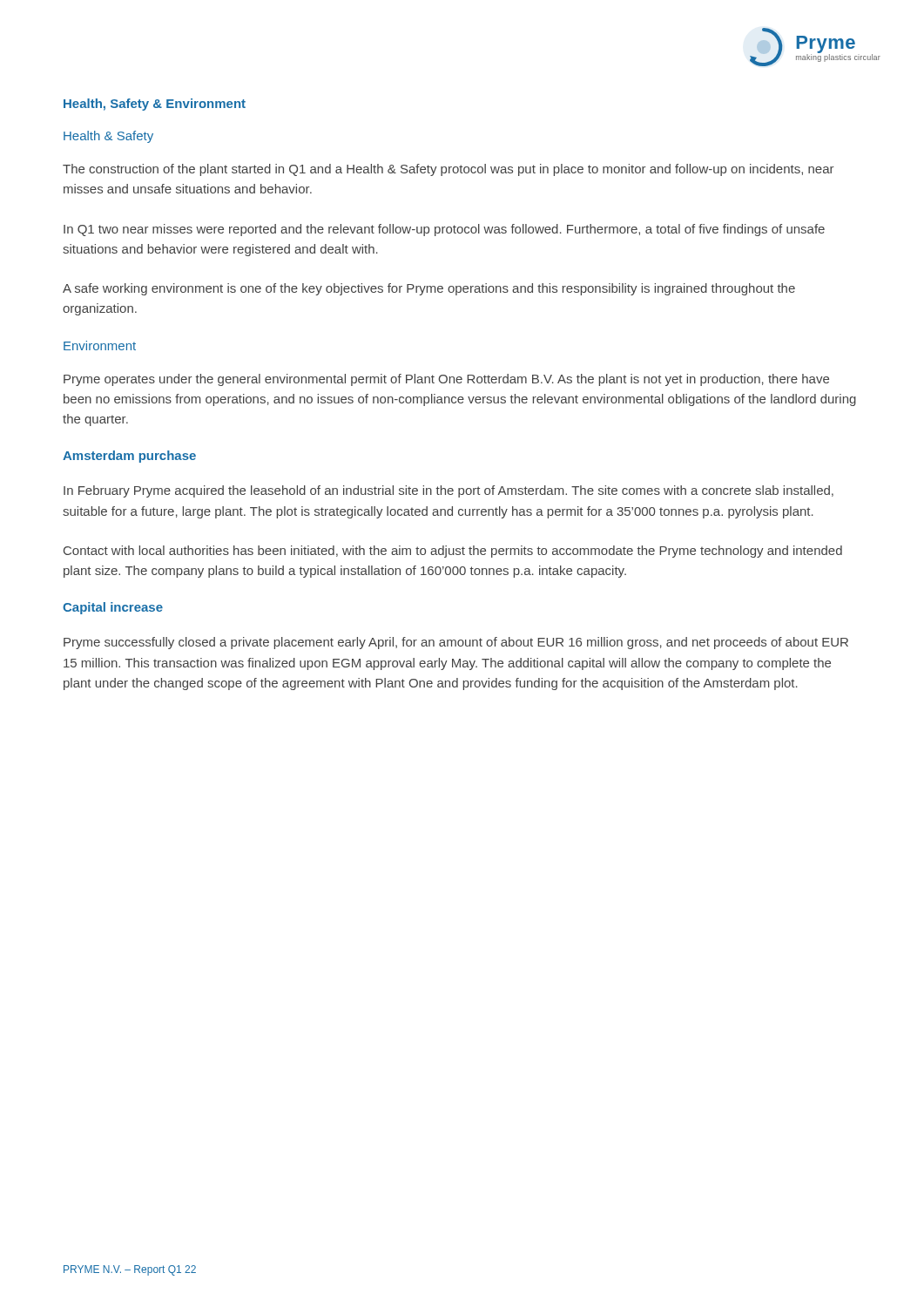Viewport: 924px width, 1307px height.
Task: Find the text starting "Contact with local authorities"
Action: (453, 560)
